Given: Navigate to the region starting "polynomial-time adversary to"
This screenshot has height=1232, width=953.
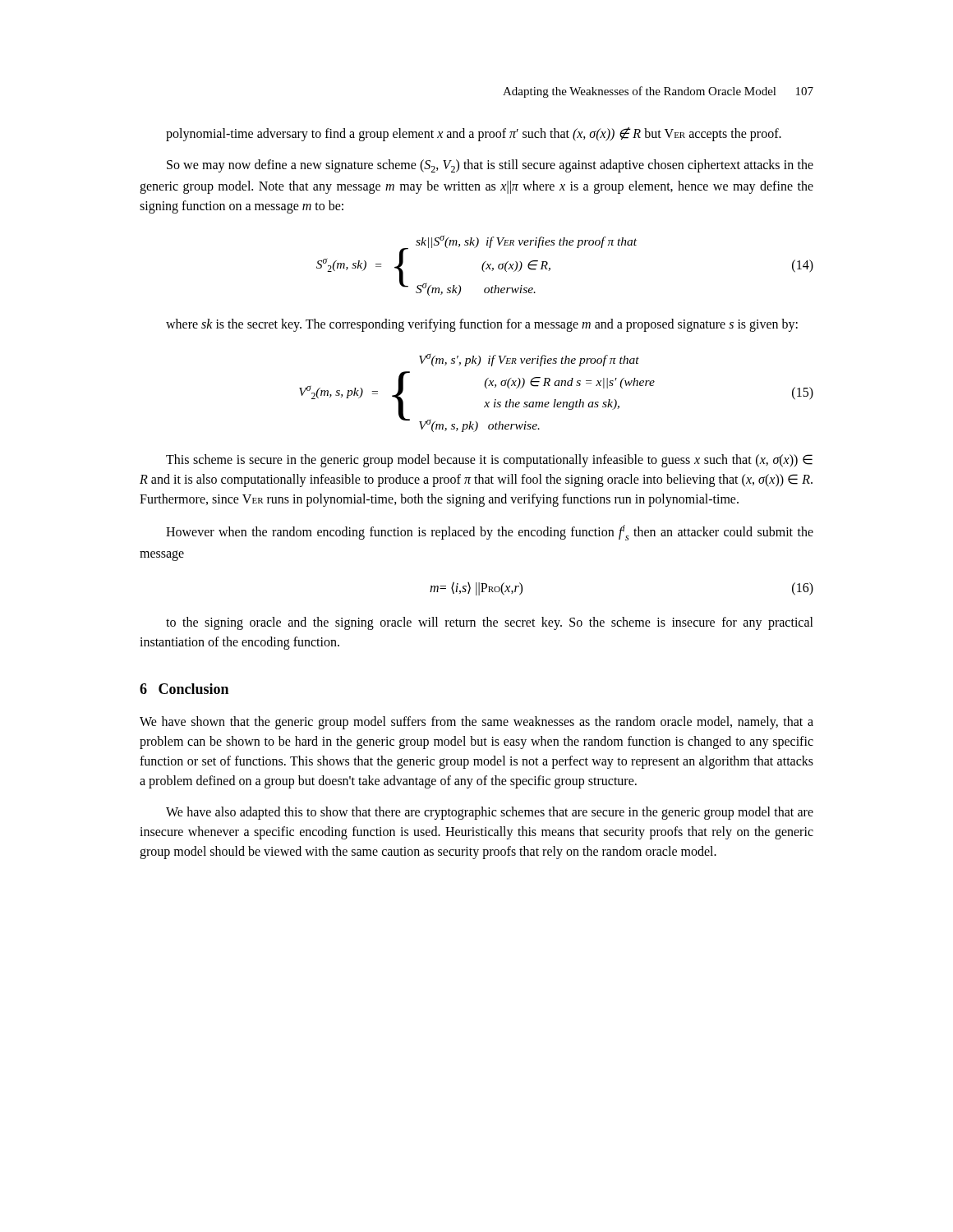Looking at the screenshot, I should (476, 133).
